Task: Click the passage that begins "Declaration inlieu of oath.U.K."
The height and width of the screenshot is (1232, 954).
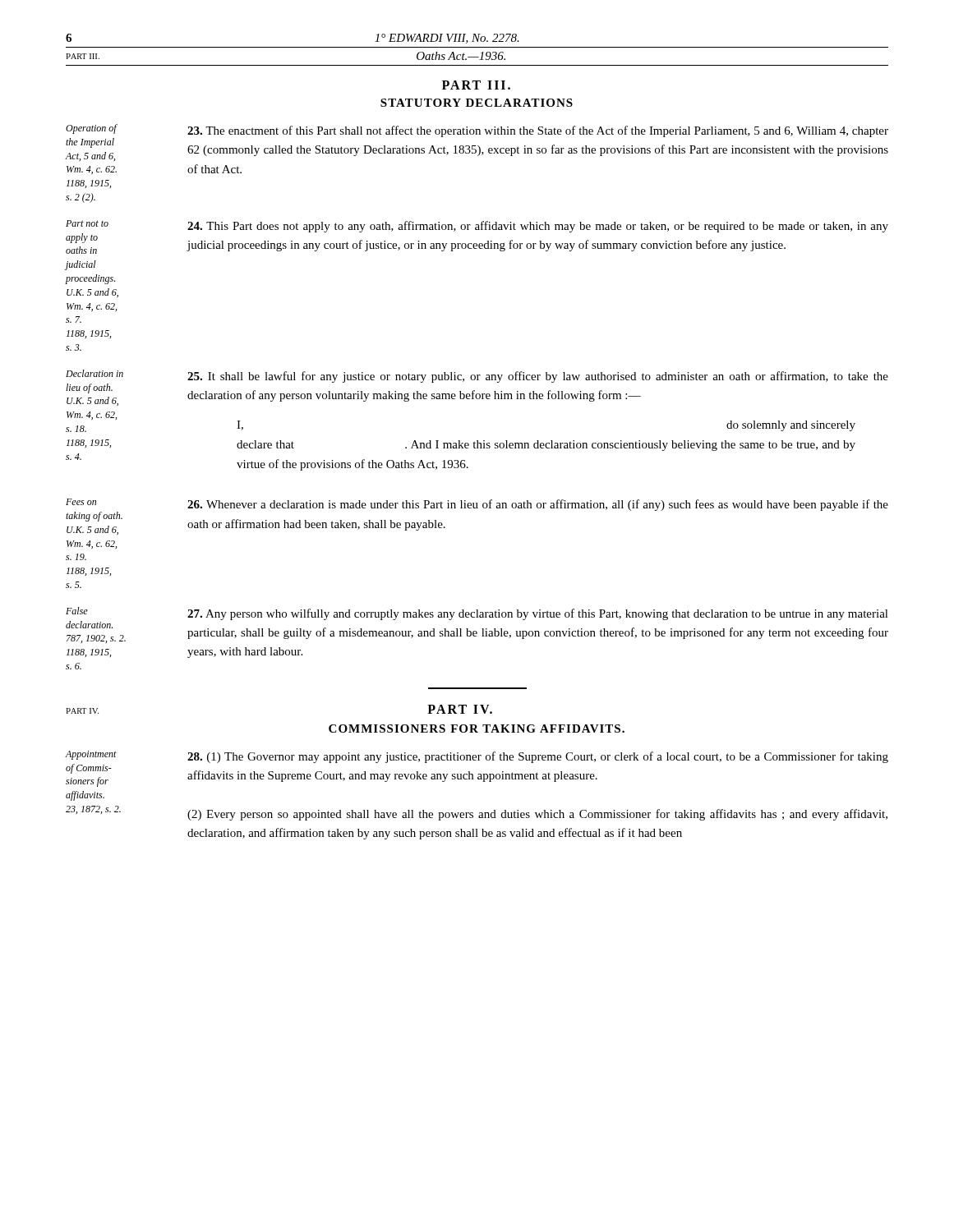Action: tap(95, 415)
